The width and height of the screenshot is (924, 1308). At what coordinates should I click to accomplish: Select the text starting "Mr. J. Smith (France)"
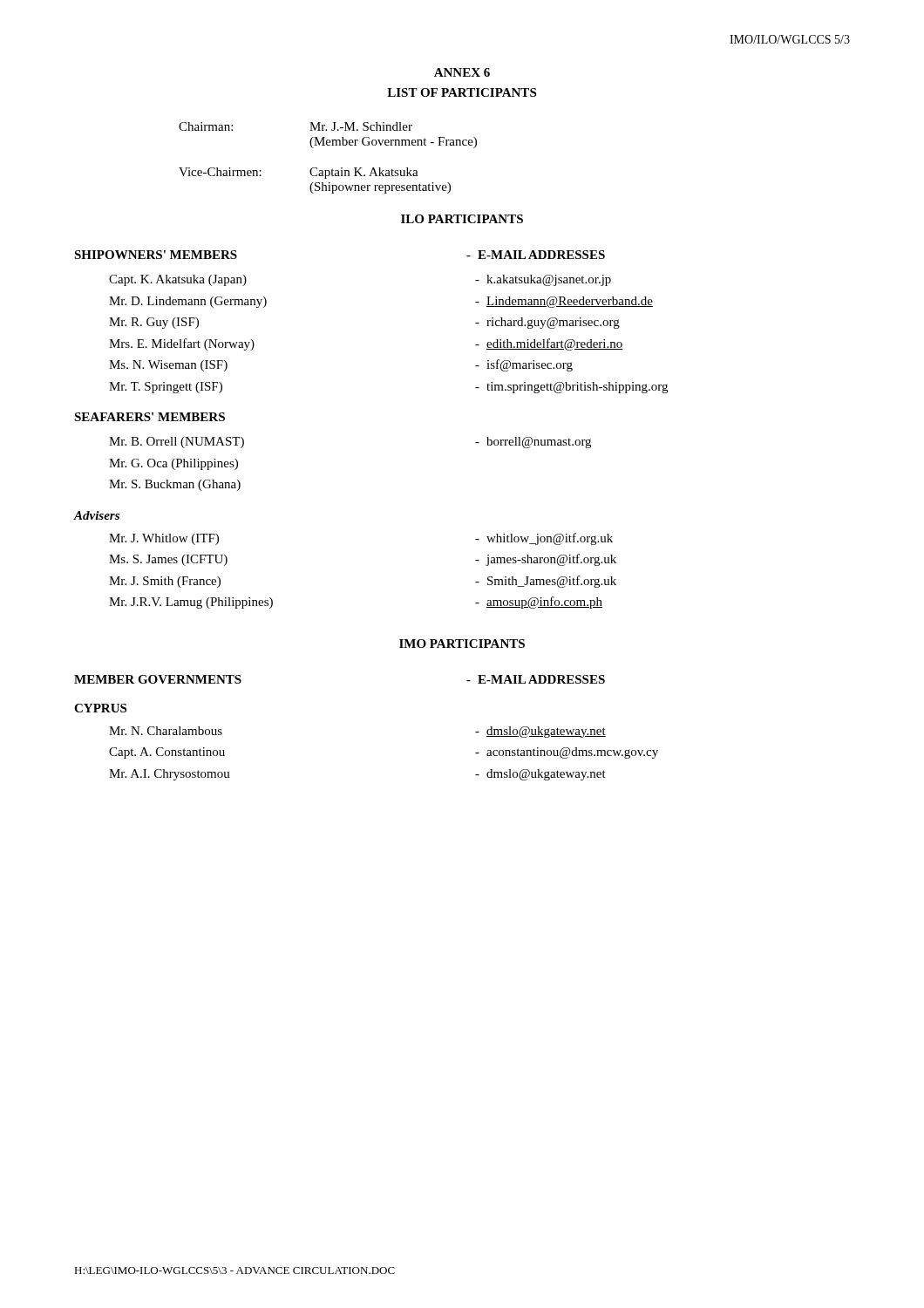[x=165, y=580]
